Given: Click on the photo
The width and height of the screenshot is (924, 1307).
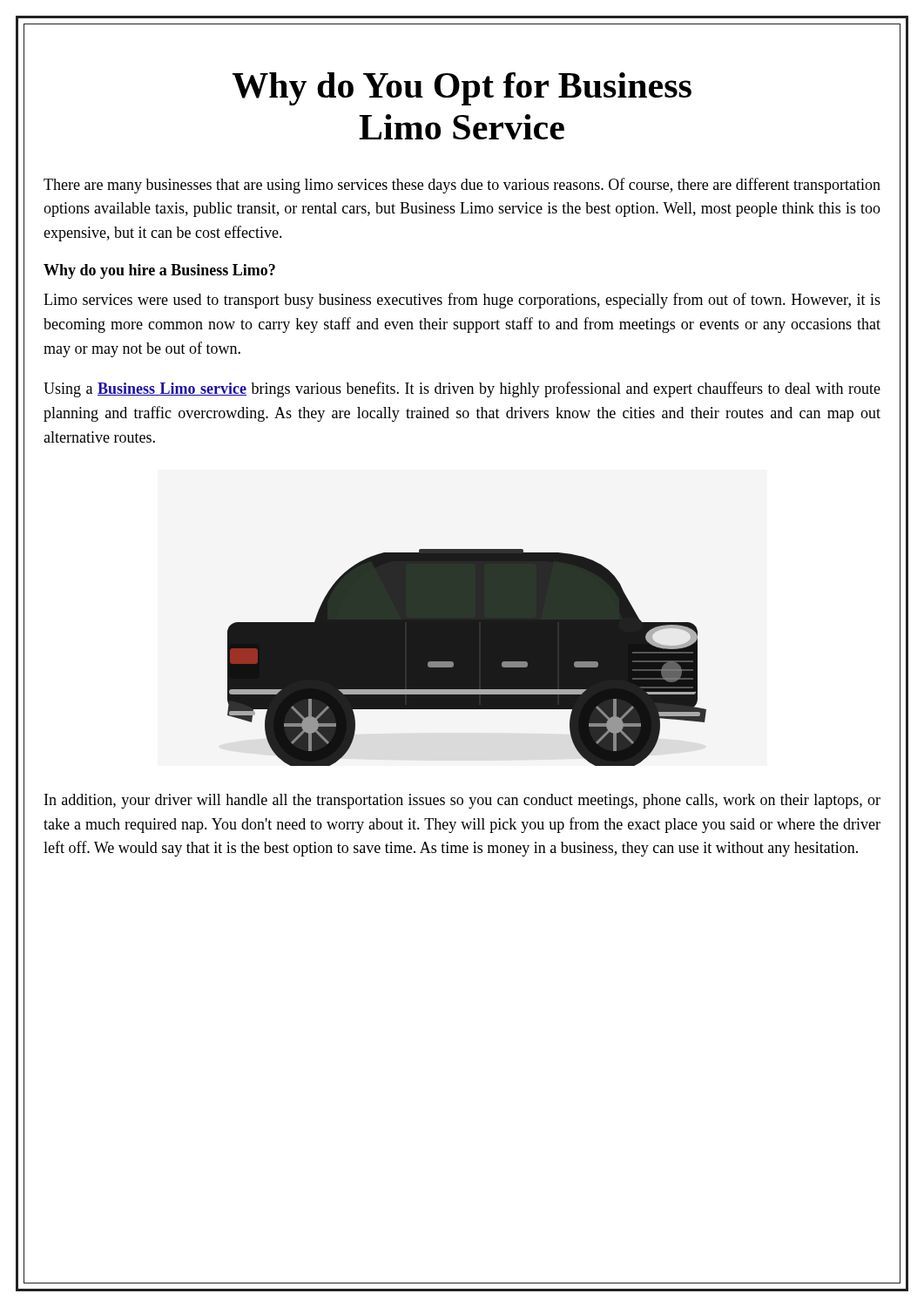Looking at the screenshot, I should [x=462, y=619].
